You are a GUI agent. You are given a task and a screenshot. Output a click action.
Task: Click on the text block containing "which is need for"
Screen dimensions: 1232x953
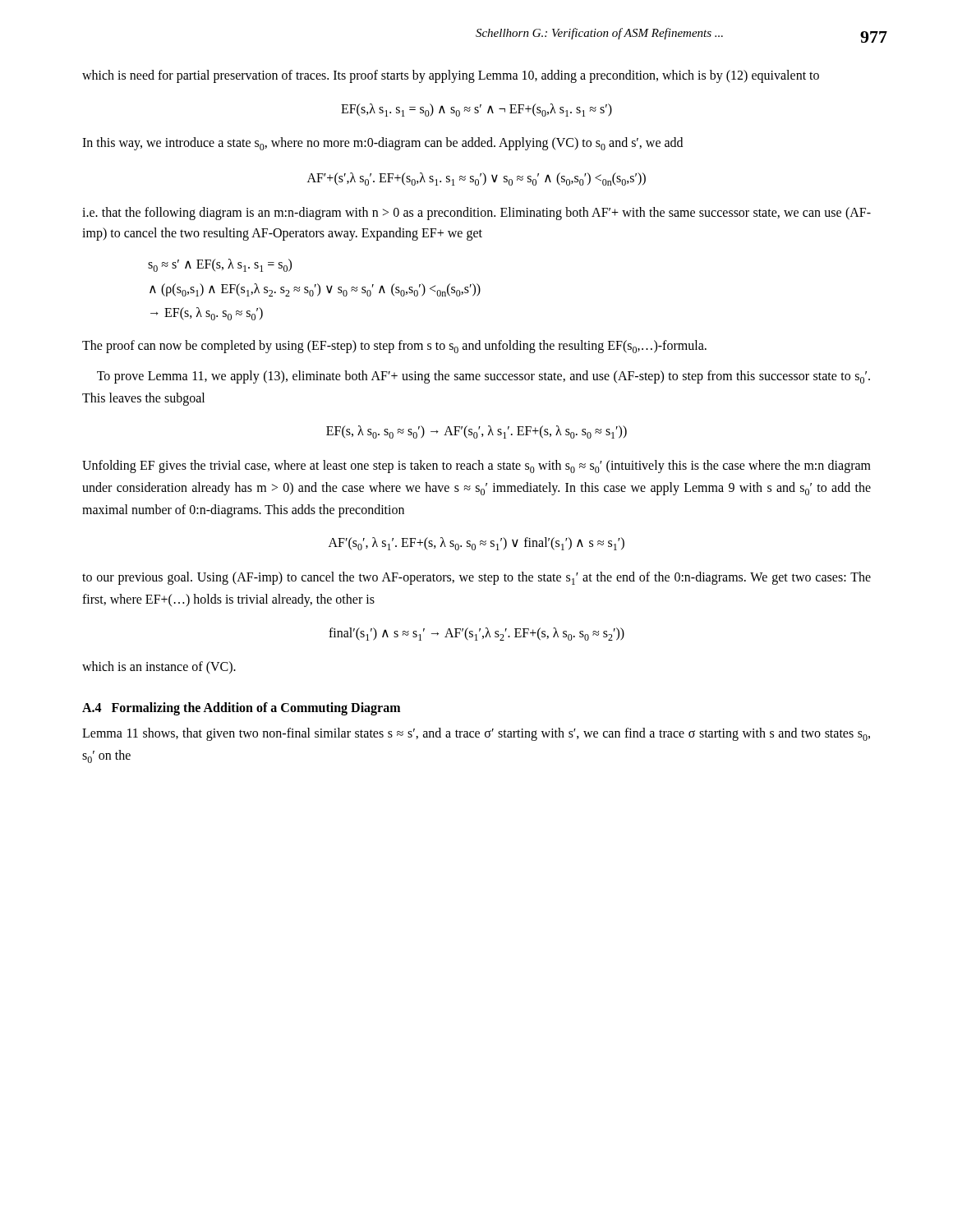click(451, 75)
